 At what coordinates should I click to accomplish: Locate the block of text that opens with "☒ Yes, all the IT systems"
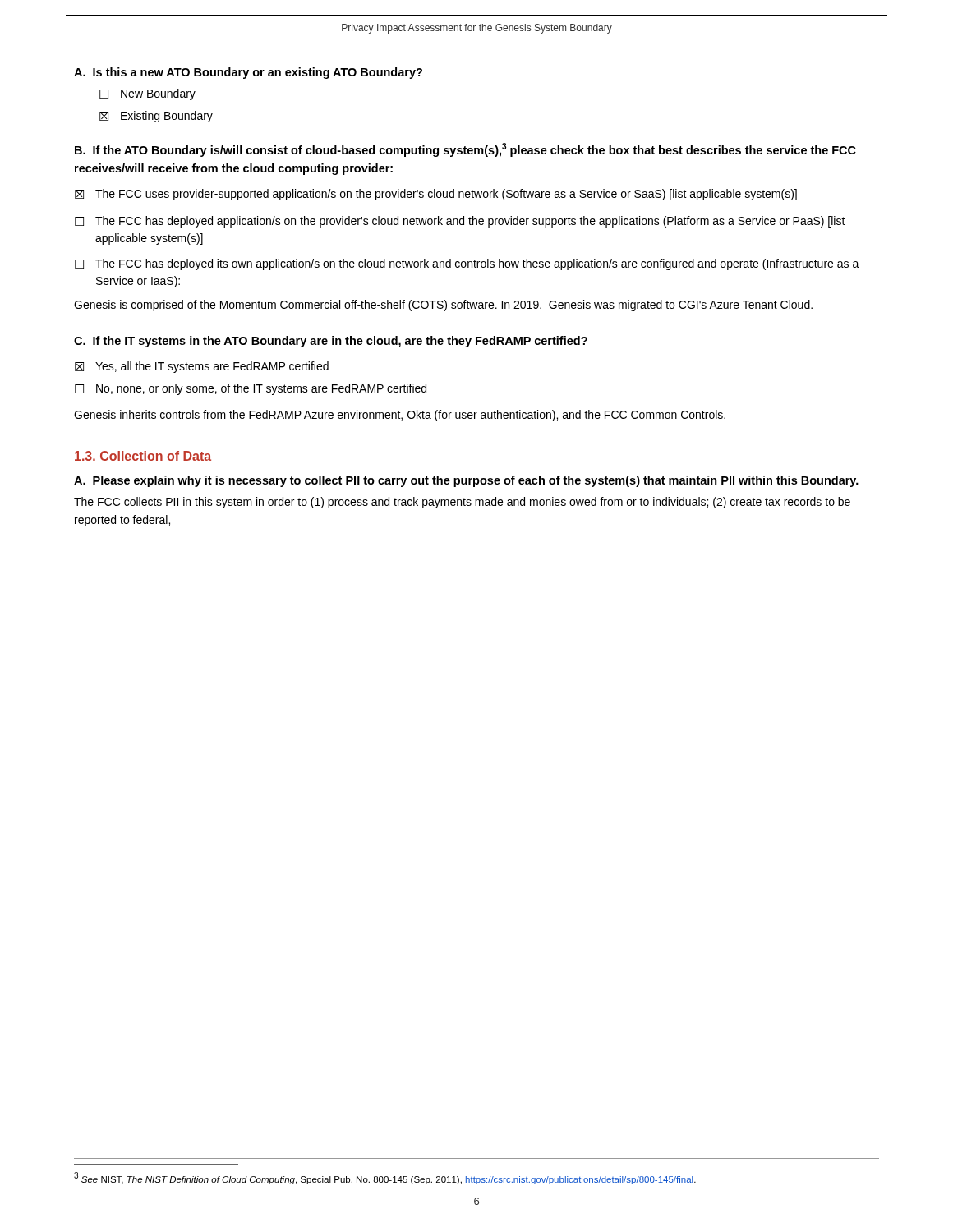coord(202,368)
